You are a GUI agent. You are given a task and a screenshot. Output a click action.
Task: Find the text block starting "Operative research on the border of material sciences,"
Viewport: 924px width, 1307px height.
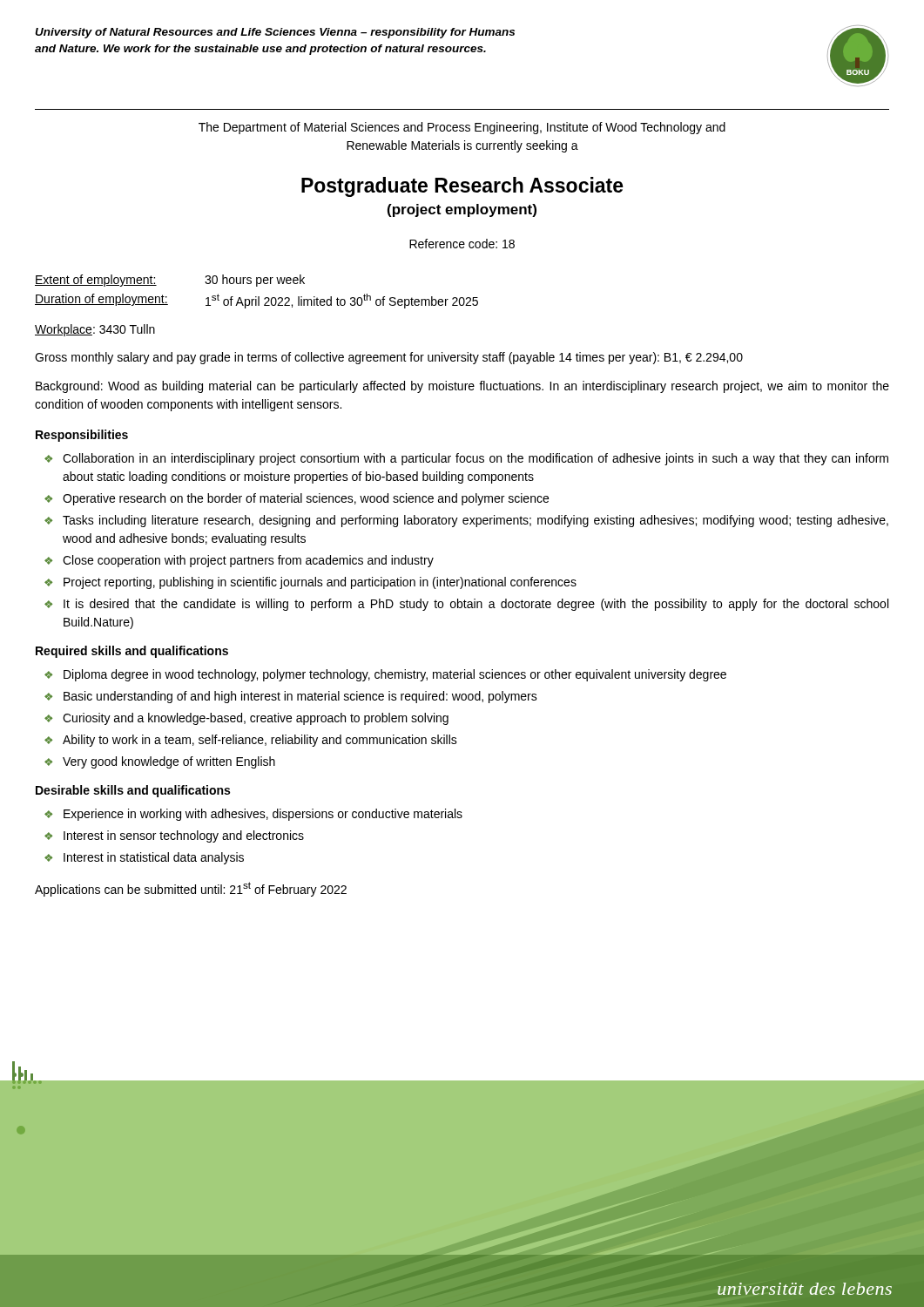coord(306,499)
